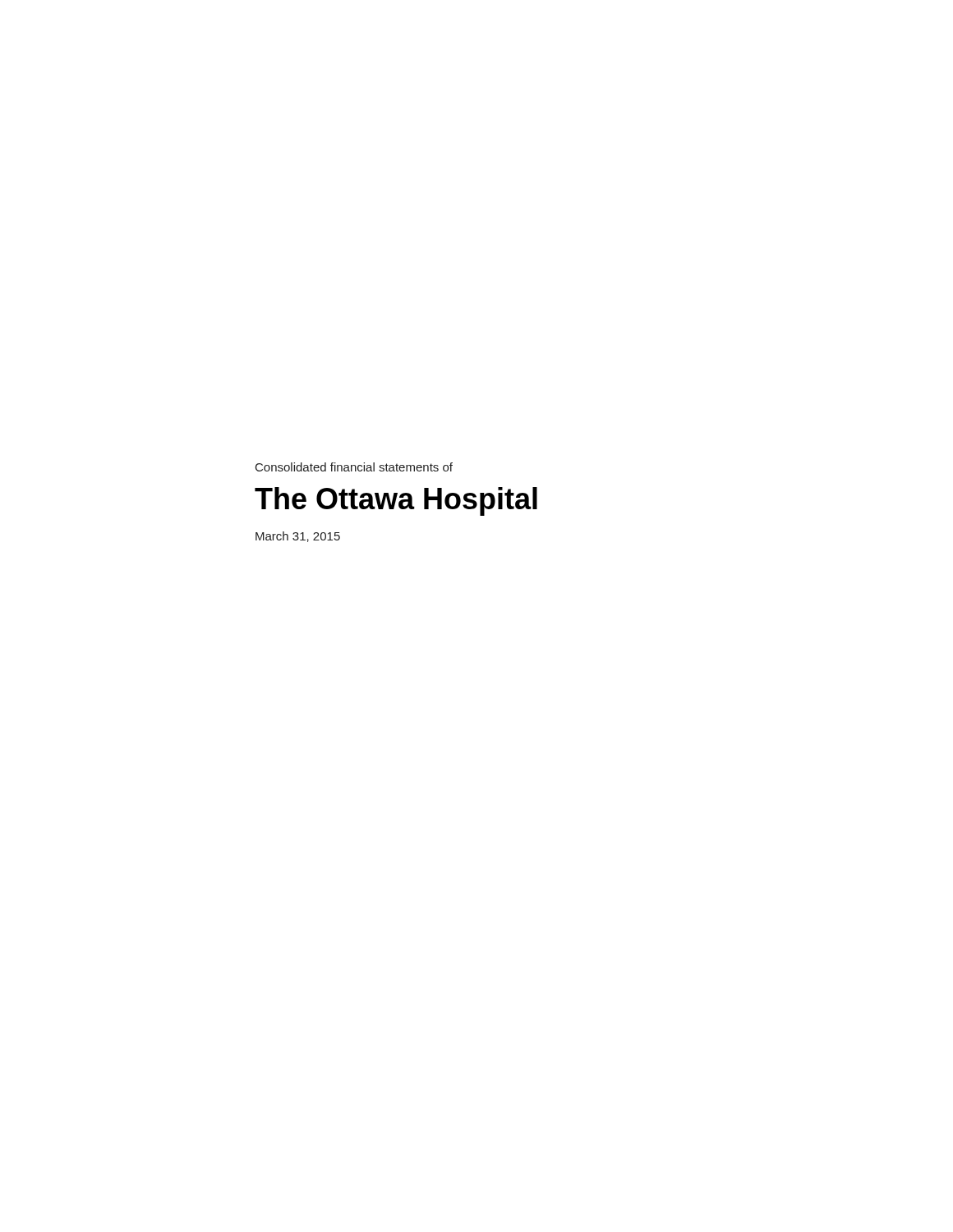Point to the text block starting "March 31, 2015"
This screenshot has width=953, height=1232.
point(297,536)
